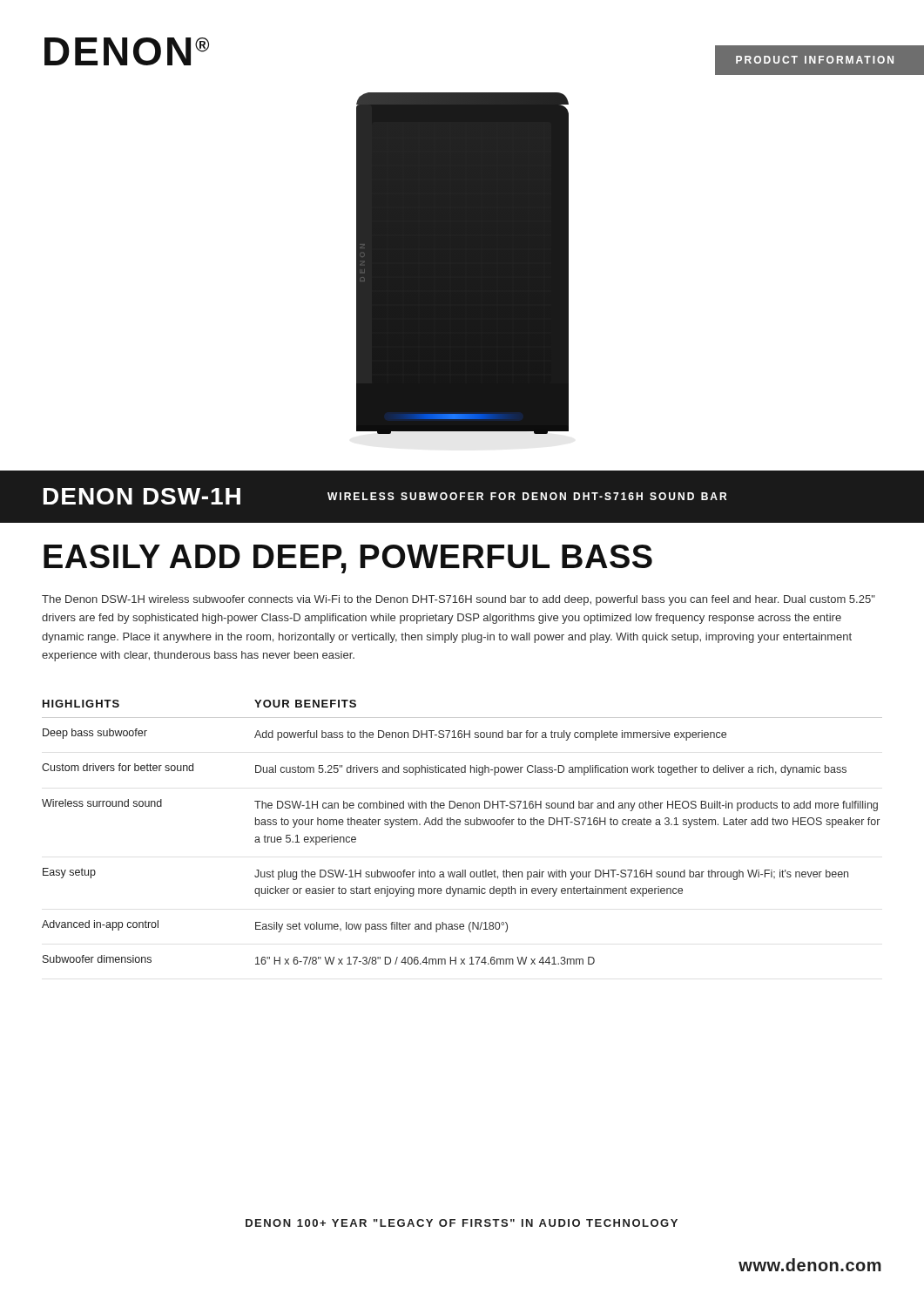This screenshot has height=1307, width=924.
Task: Where does it say "WIRELESS SUBWOOFER FOR DENON DHT-S716H SOUND BAR"?
Action: [528, 497]
